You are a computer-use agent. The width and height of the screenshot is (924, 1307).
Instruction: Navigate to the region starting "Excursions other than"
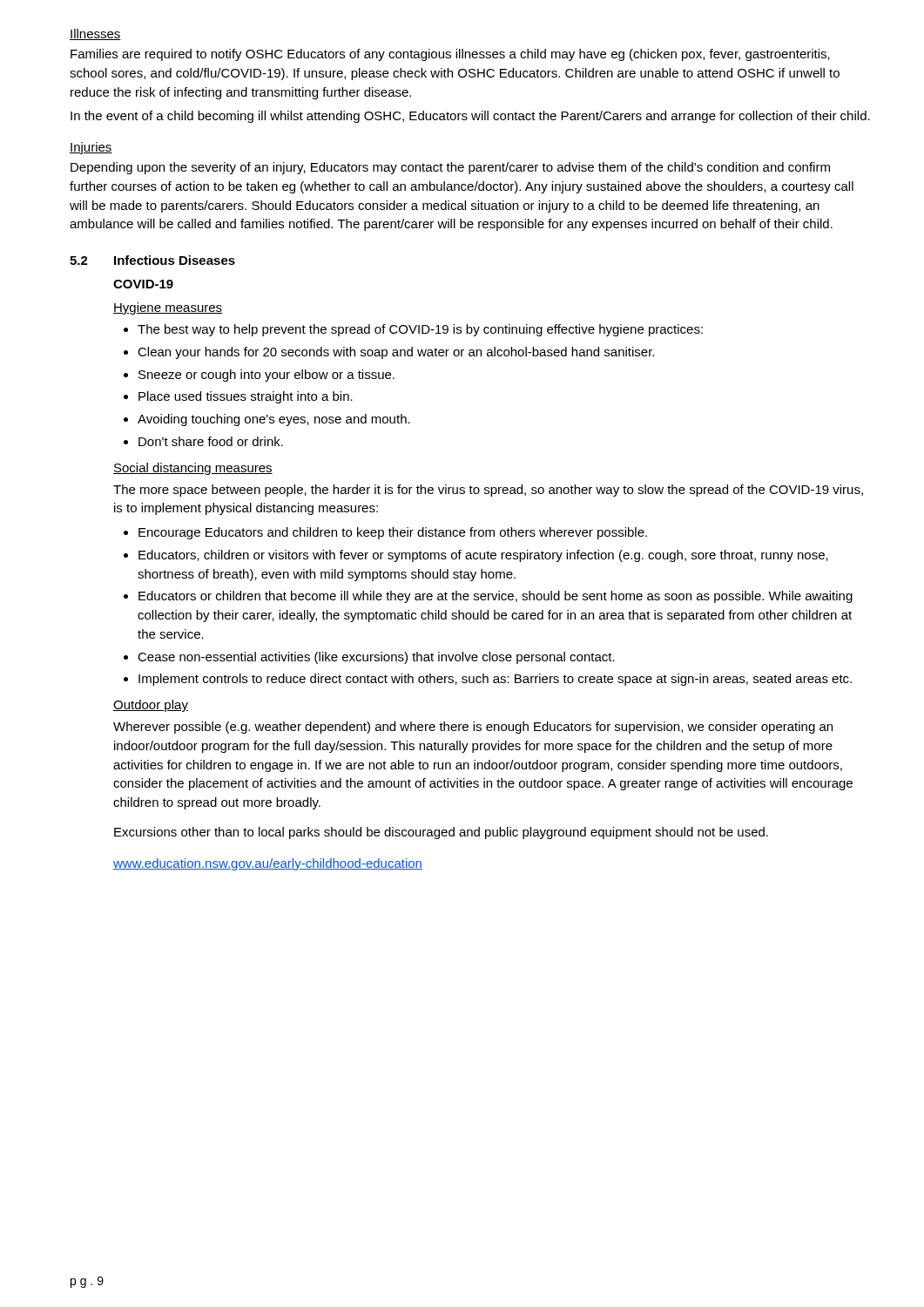coord(492,832)
